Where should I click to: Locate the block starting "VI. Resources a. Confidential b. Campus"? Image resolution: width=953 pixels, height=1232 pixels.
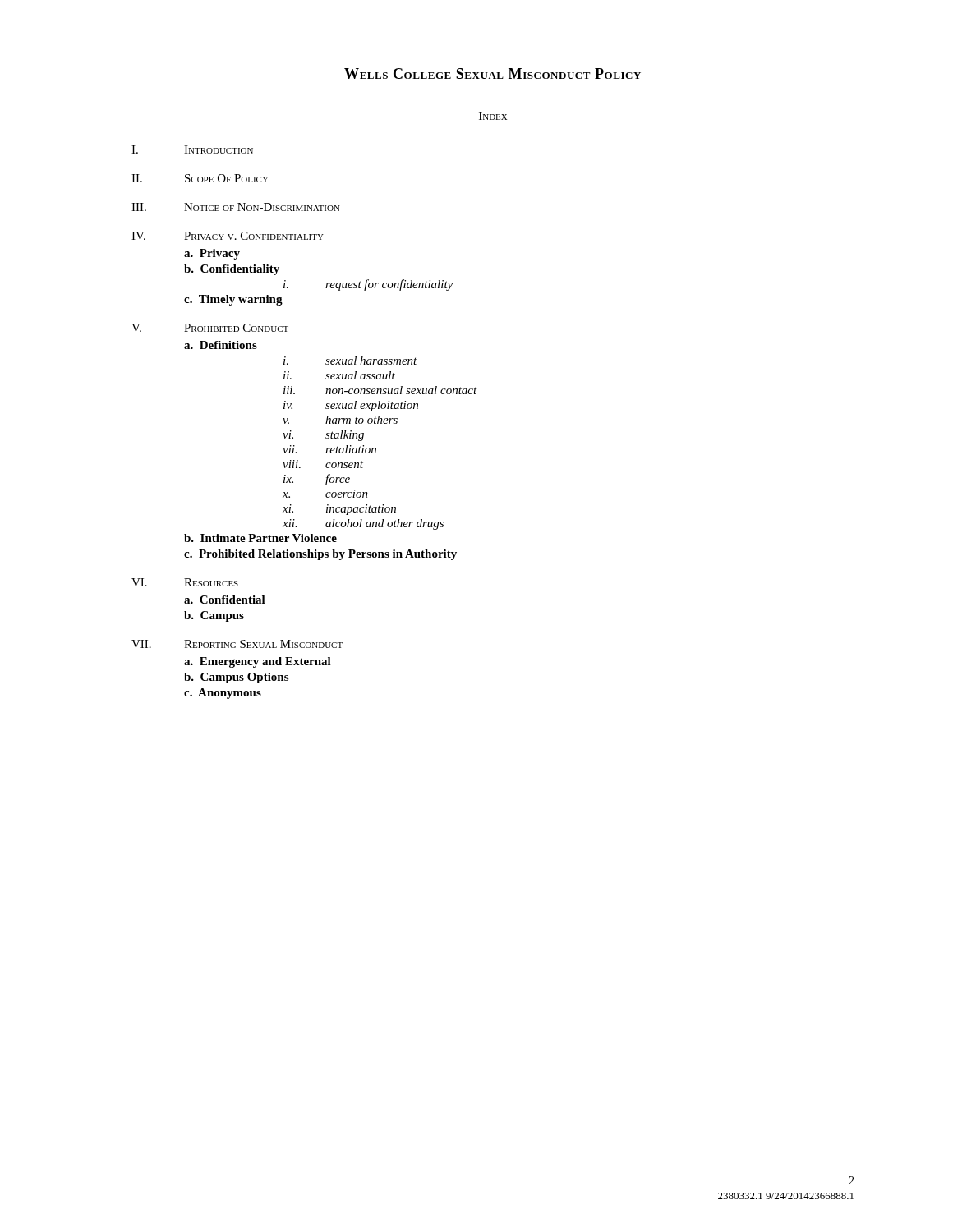185,582
